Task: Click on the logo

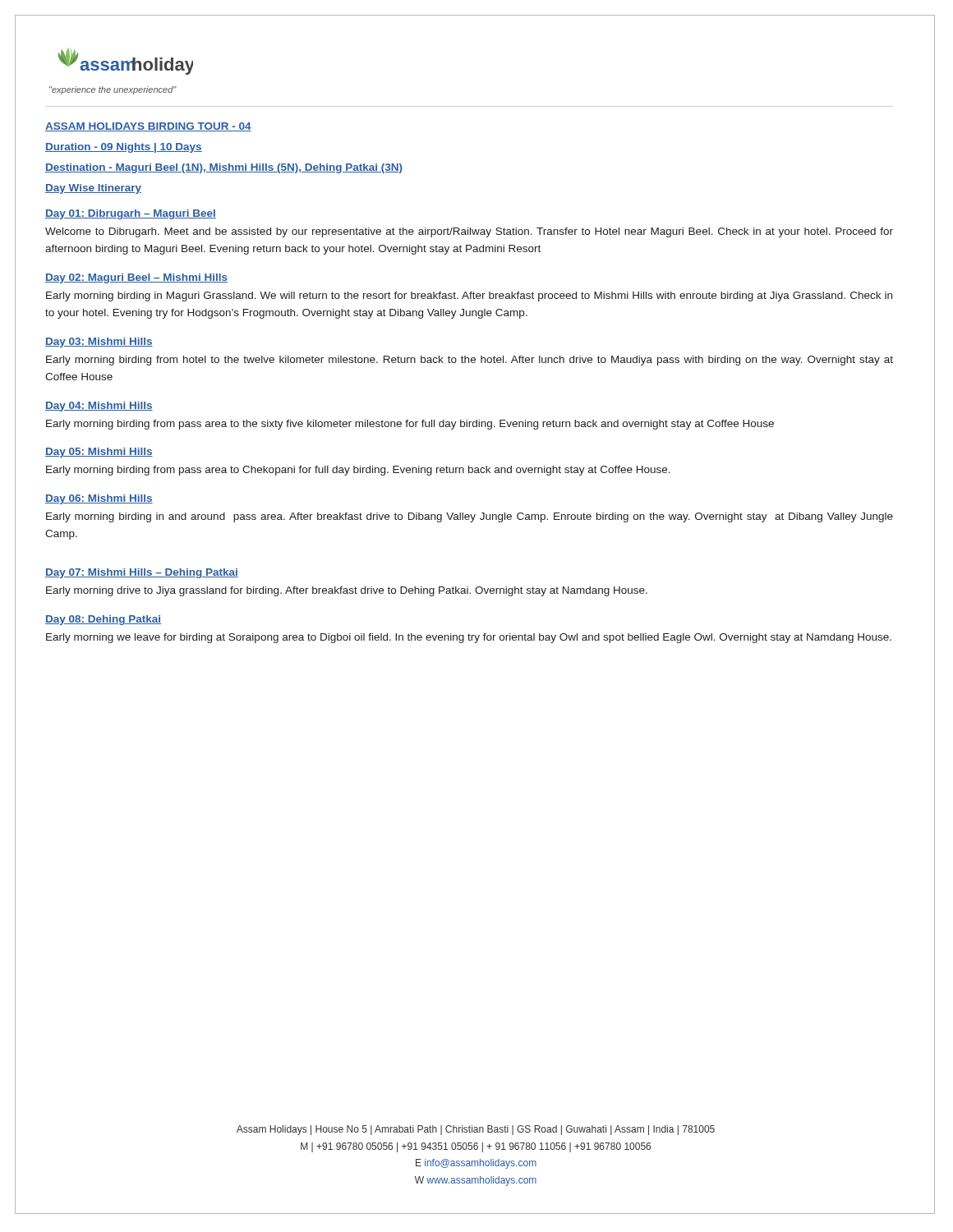Action: click(469, 67)
